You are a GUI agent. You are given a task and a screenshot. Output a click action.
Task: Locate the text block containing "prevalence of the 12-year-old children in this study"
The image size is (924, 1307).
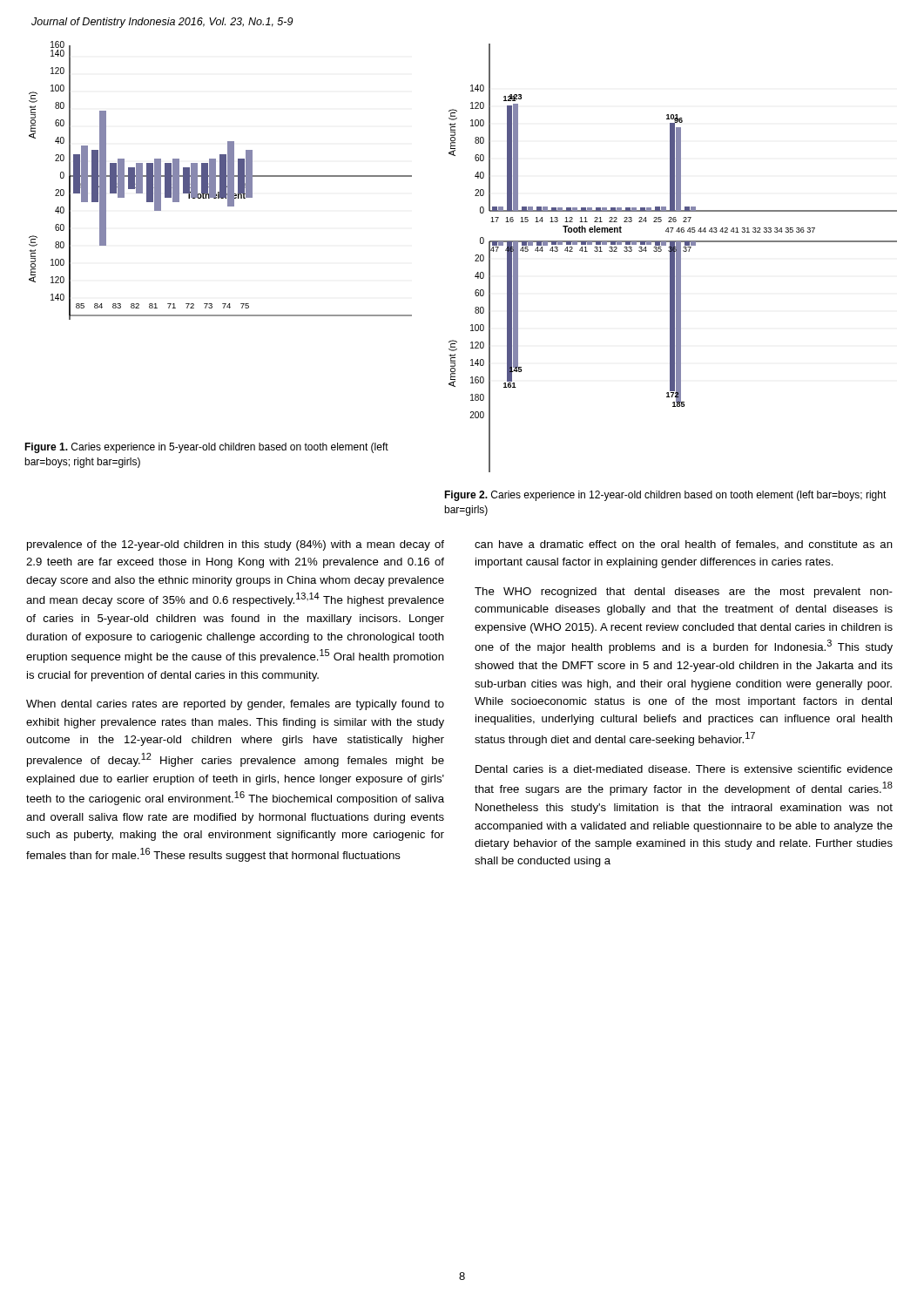point(235,609)
